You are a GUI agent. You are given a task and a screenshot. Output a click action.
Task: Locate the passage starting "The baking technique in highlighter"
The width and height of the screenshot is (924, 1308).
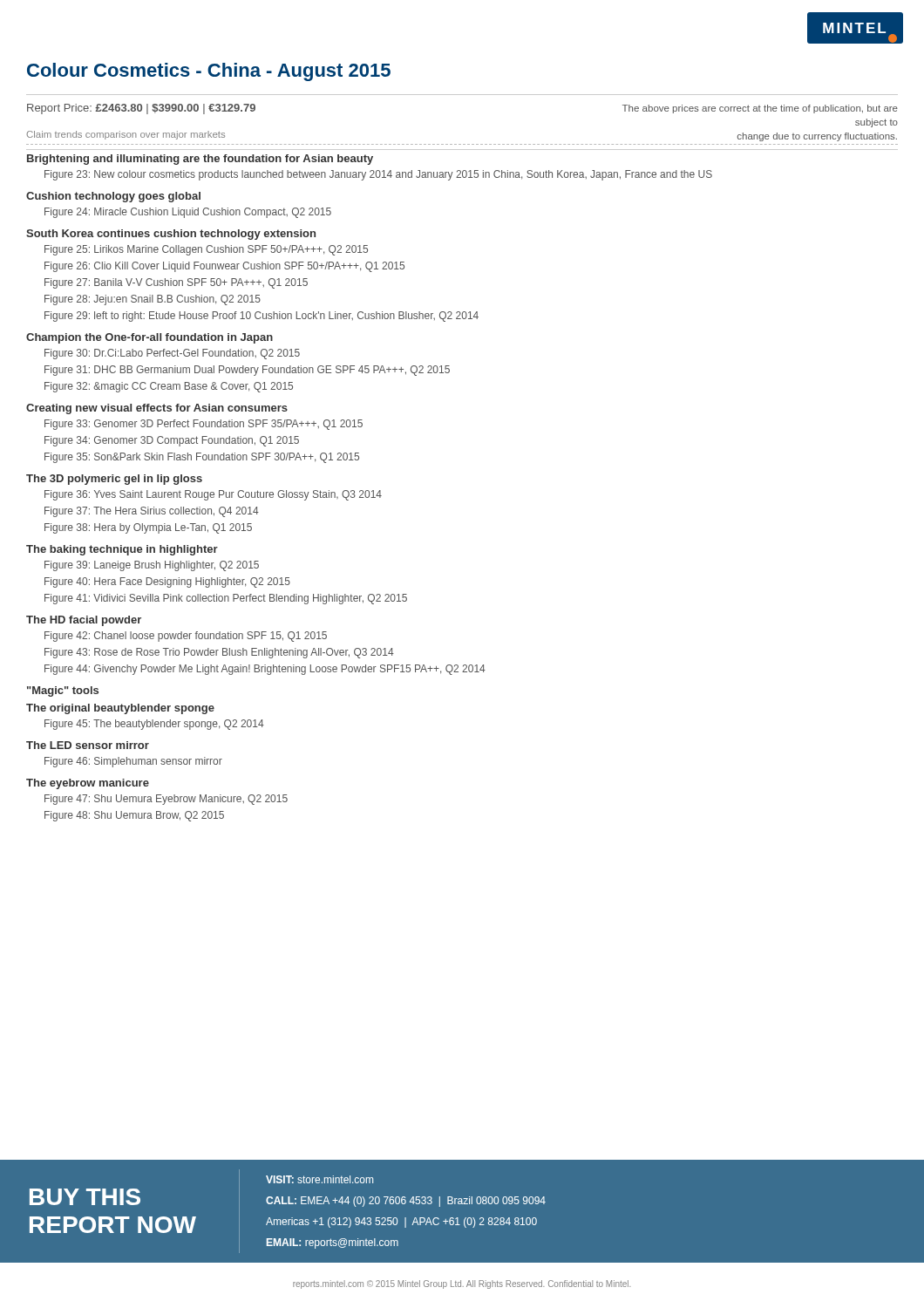(122, 549)
